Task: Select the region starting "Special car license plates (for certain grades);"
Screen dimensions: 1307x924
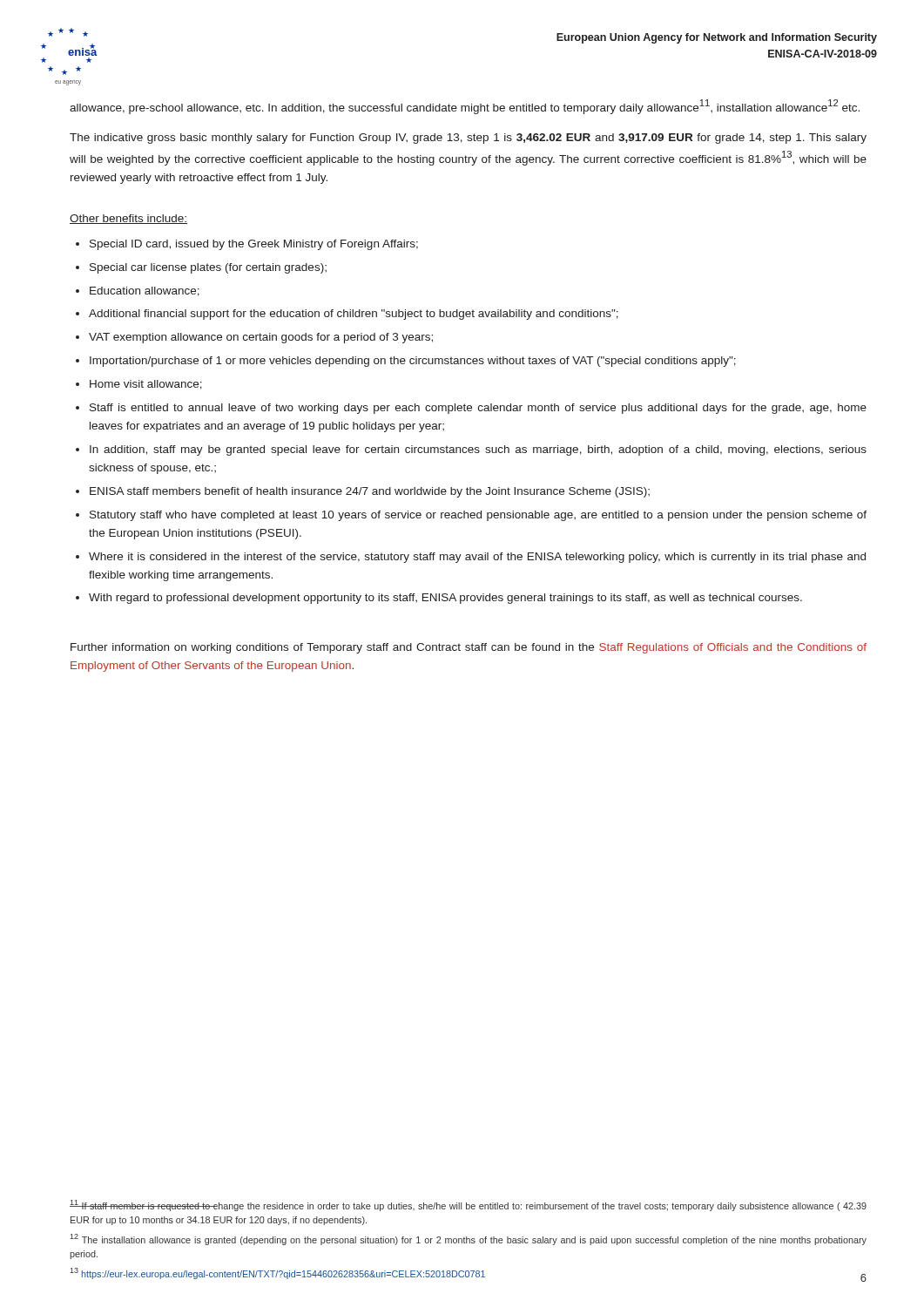Action: 208,267
